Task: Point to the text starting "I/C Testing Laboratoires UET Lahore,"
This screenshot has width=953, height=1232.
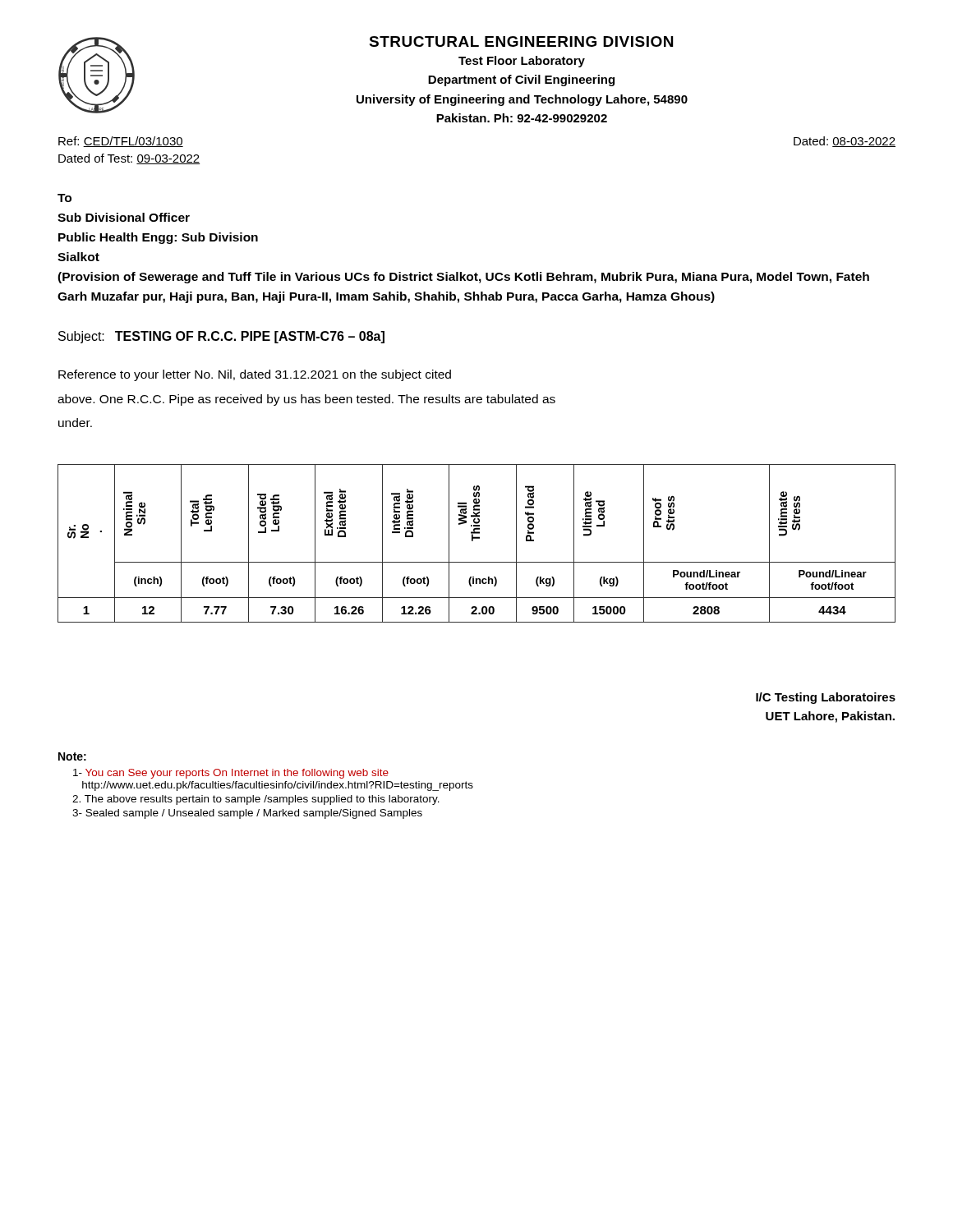Action: pyautogui.click(x=826, y=698)
